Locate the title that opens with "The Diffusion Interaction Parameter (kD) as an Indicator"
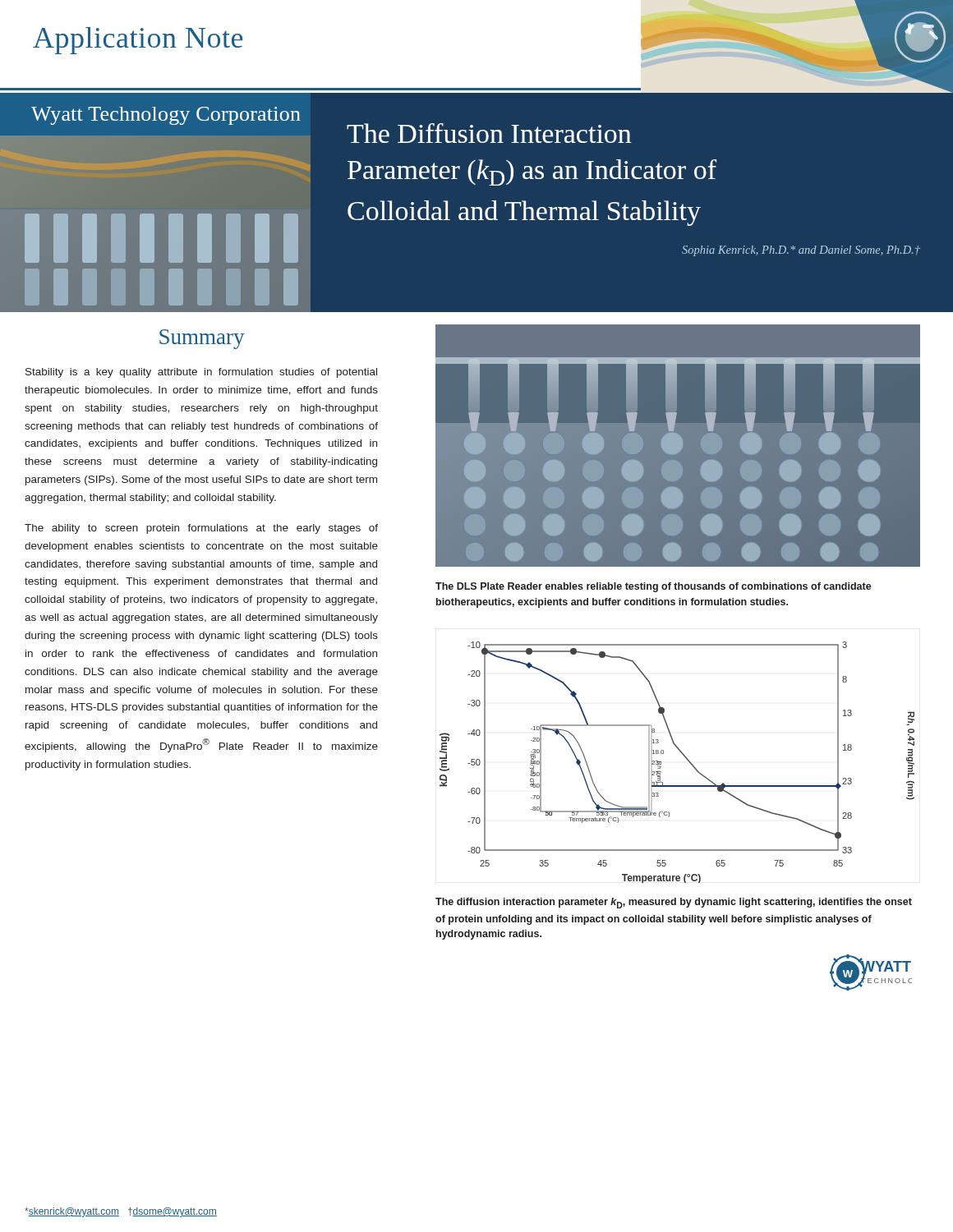953x1232 pixels. (x=633, y=186)
